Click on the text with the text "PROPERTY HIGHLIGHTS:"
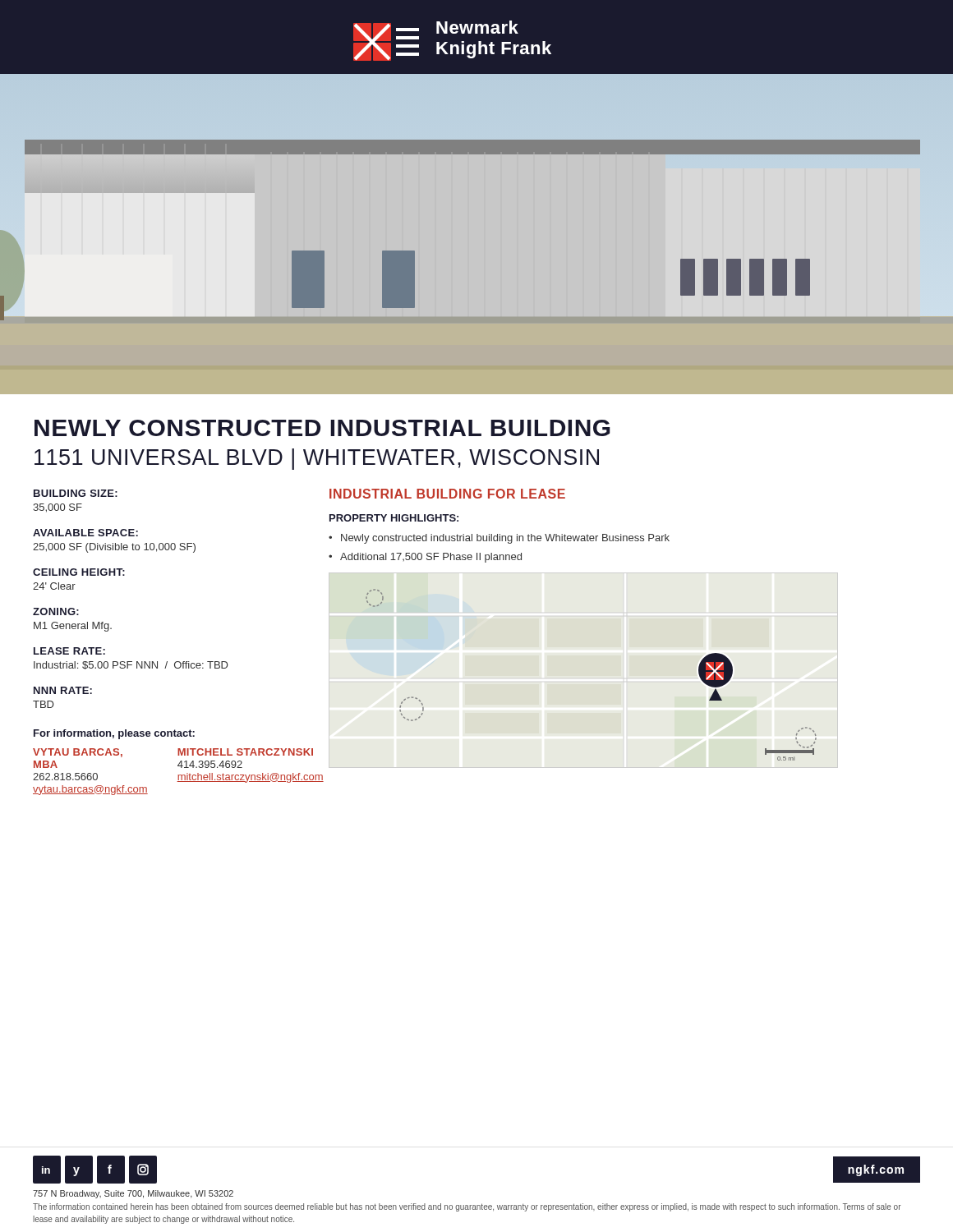The width and height of the screenshot is (953, 1232). point(394,517)
